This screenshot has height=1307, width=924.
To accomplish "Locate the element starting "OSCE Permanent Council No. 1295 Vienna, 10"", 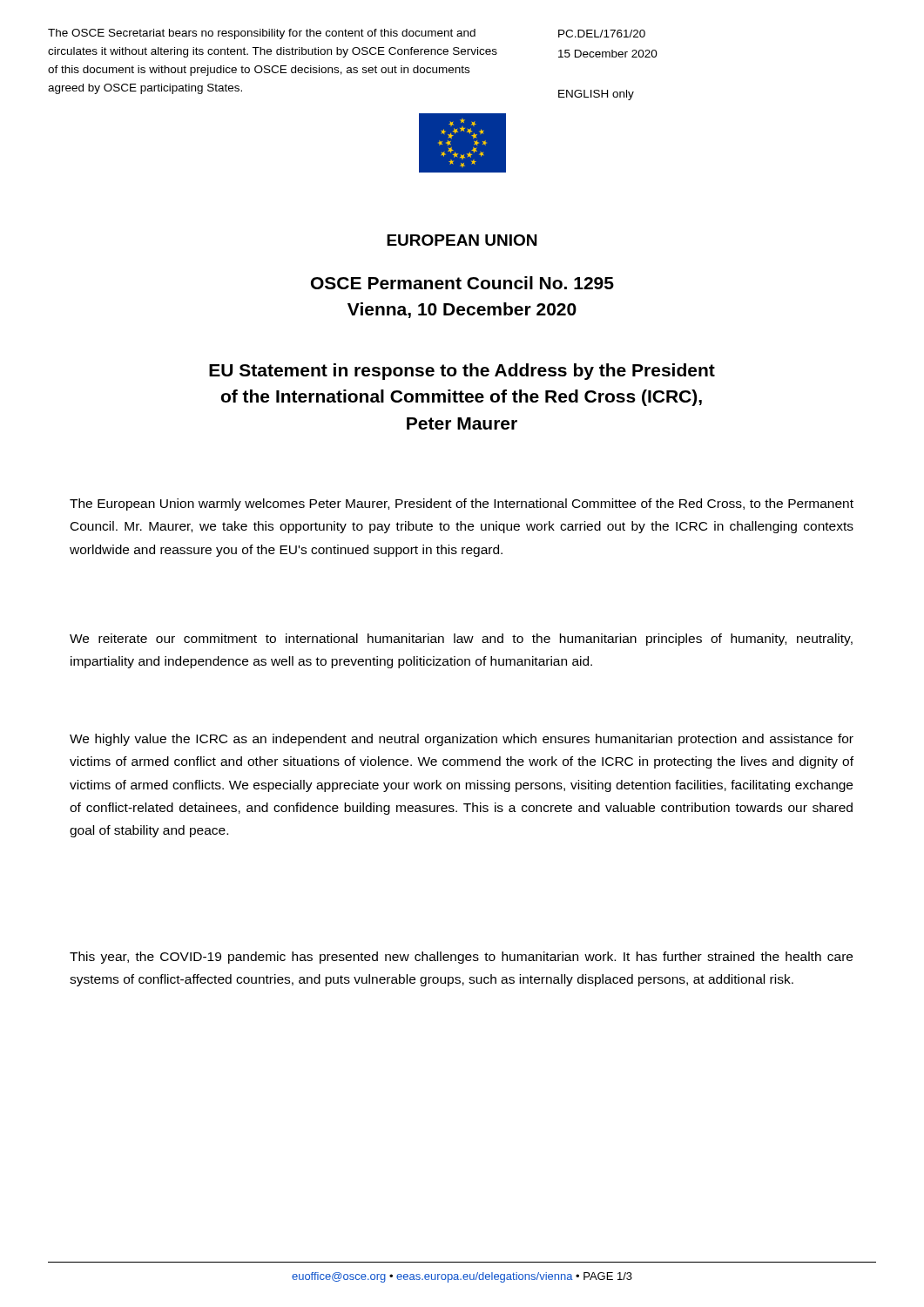I will (x=462, y=296).
